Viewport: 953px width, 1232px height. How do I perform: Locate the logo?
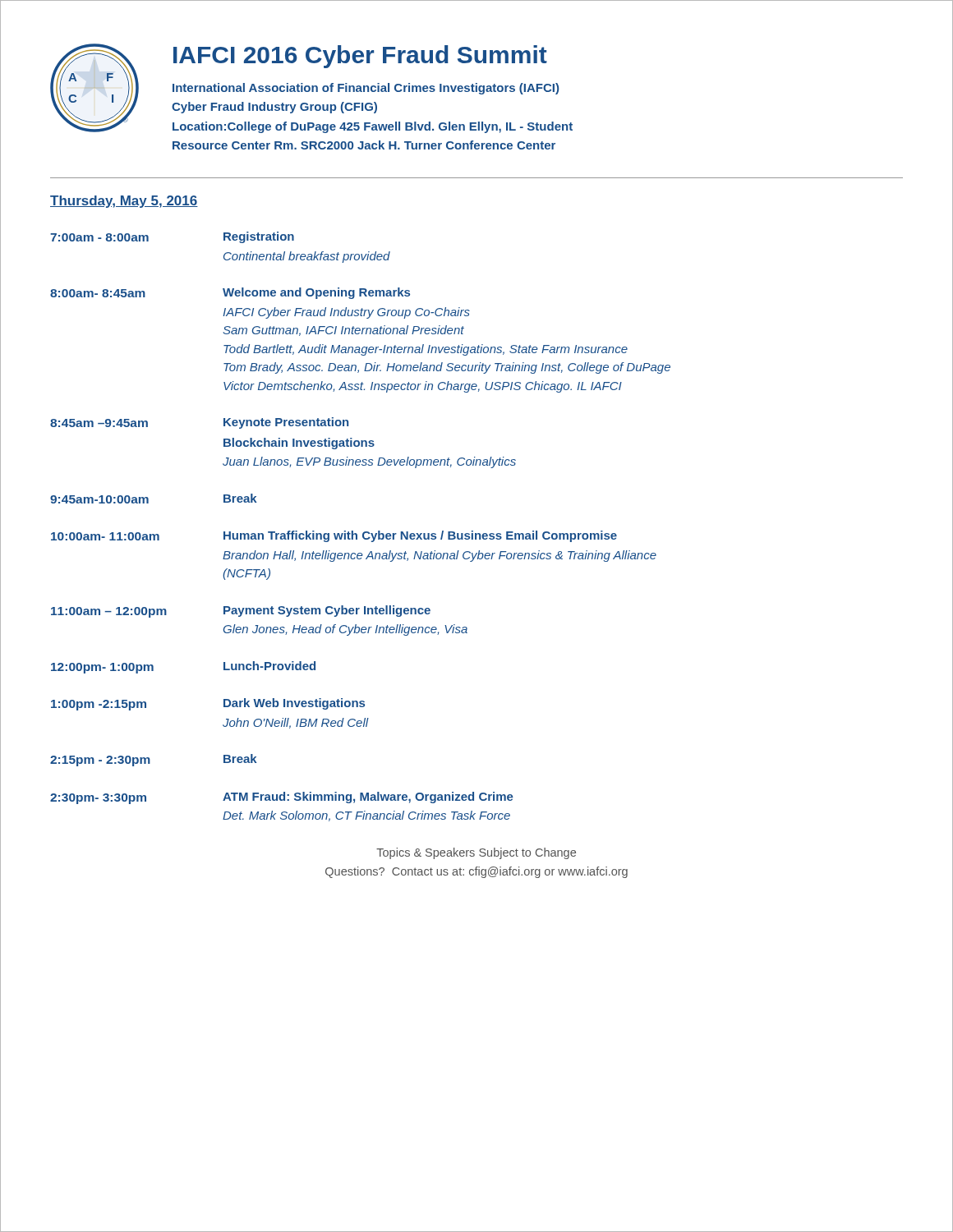(x=99, y=90)
